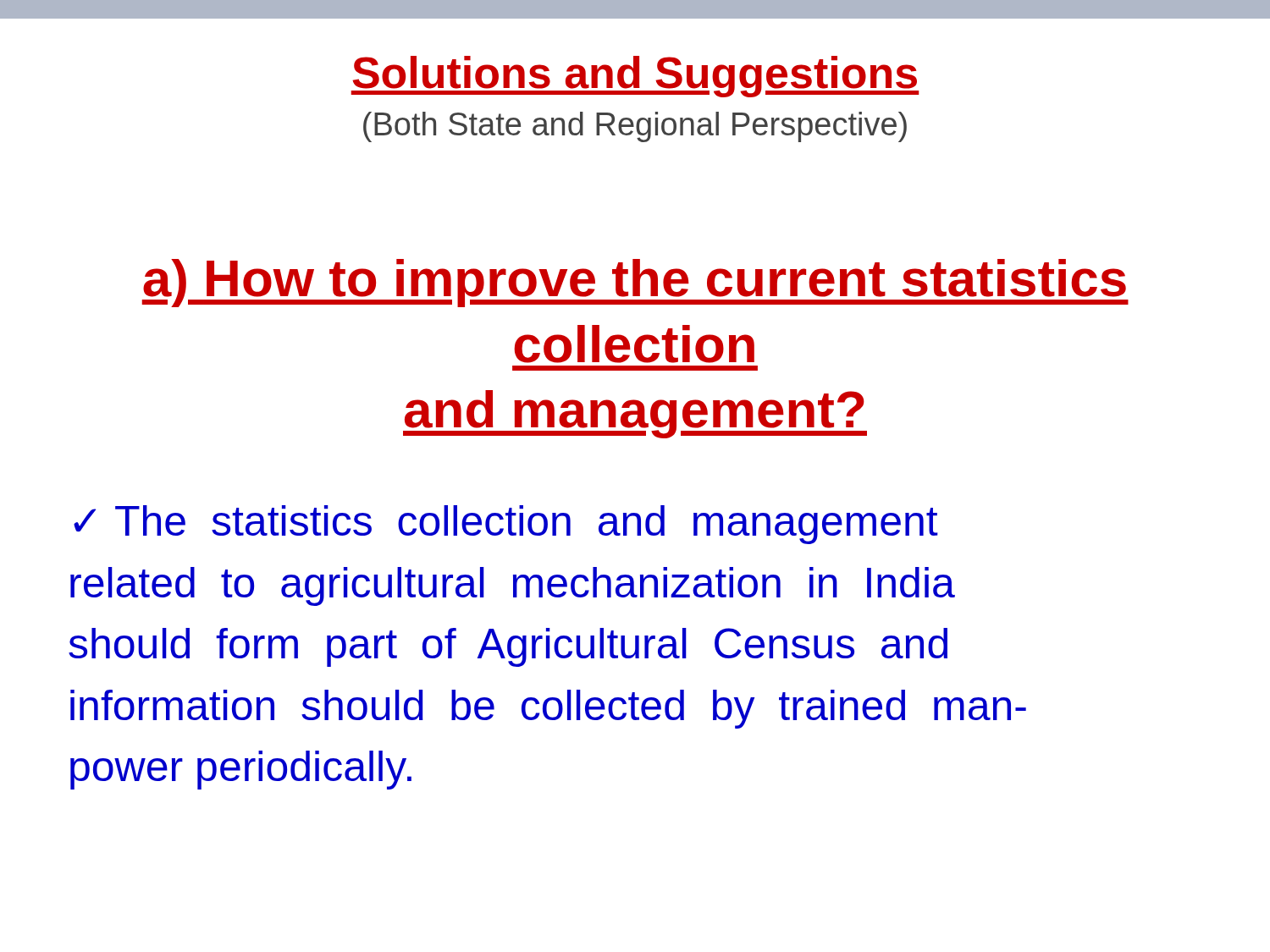Locate the block of text that opens with "✓ The statistics collection"
The width and height of the screenshot is (1270, 952).
pyautogui.click(x=548, y=644)
